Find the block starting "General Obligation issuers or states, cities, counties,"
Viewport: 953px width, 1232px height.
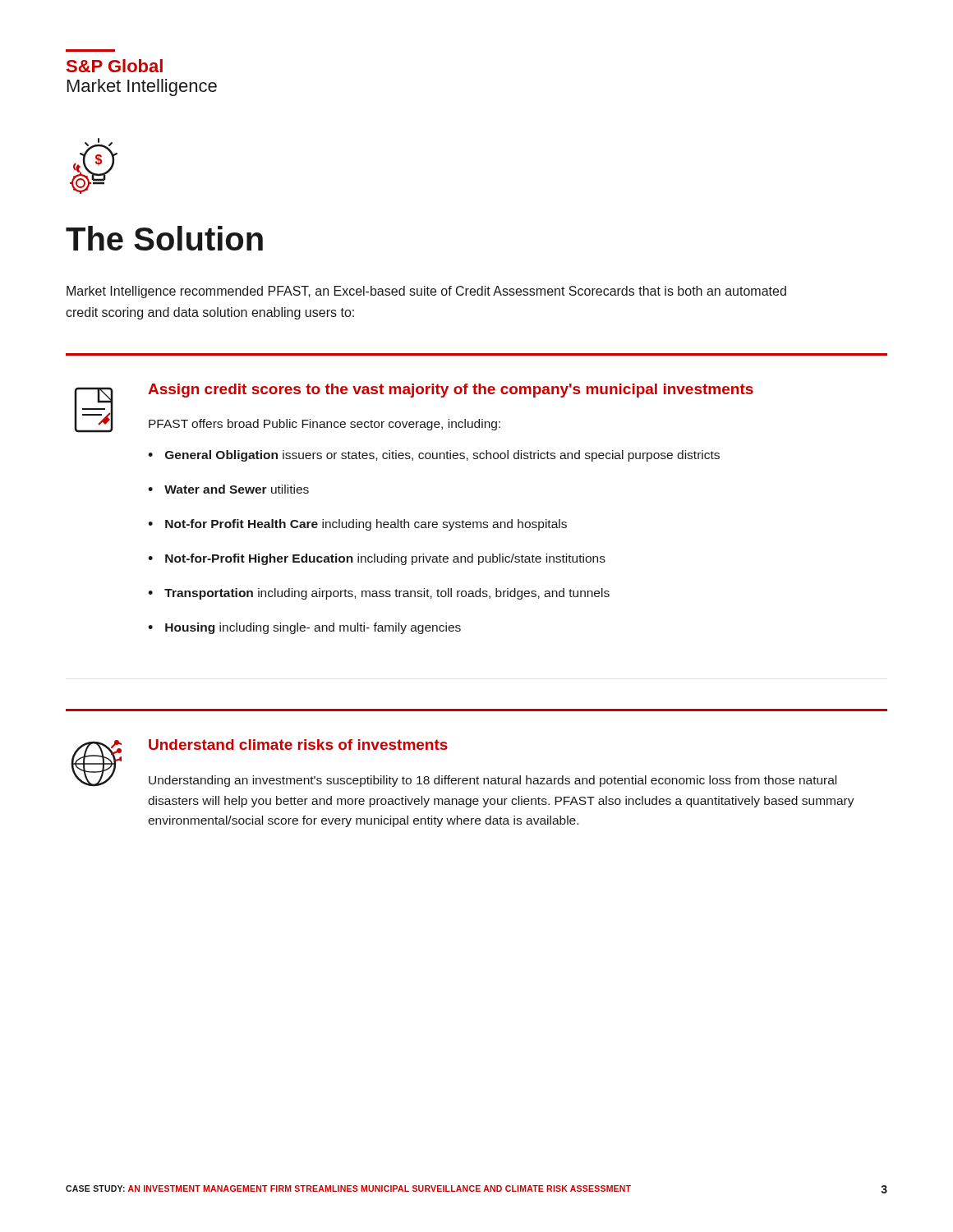(442, 455)
